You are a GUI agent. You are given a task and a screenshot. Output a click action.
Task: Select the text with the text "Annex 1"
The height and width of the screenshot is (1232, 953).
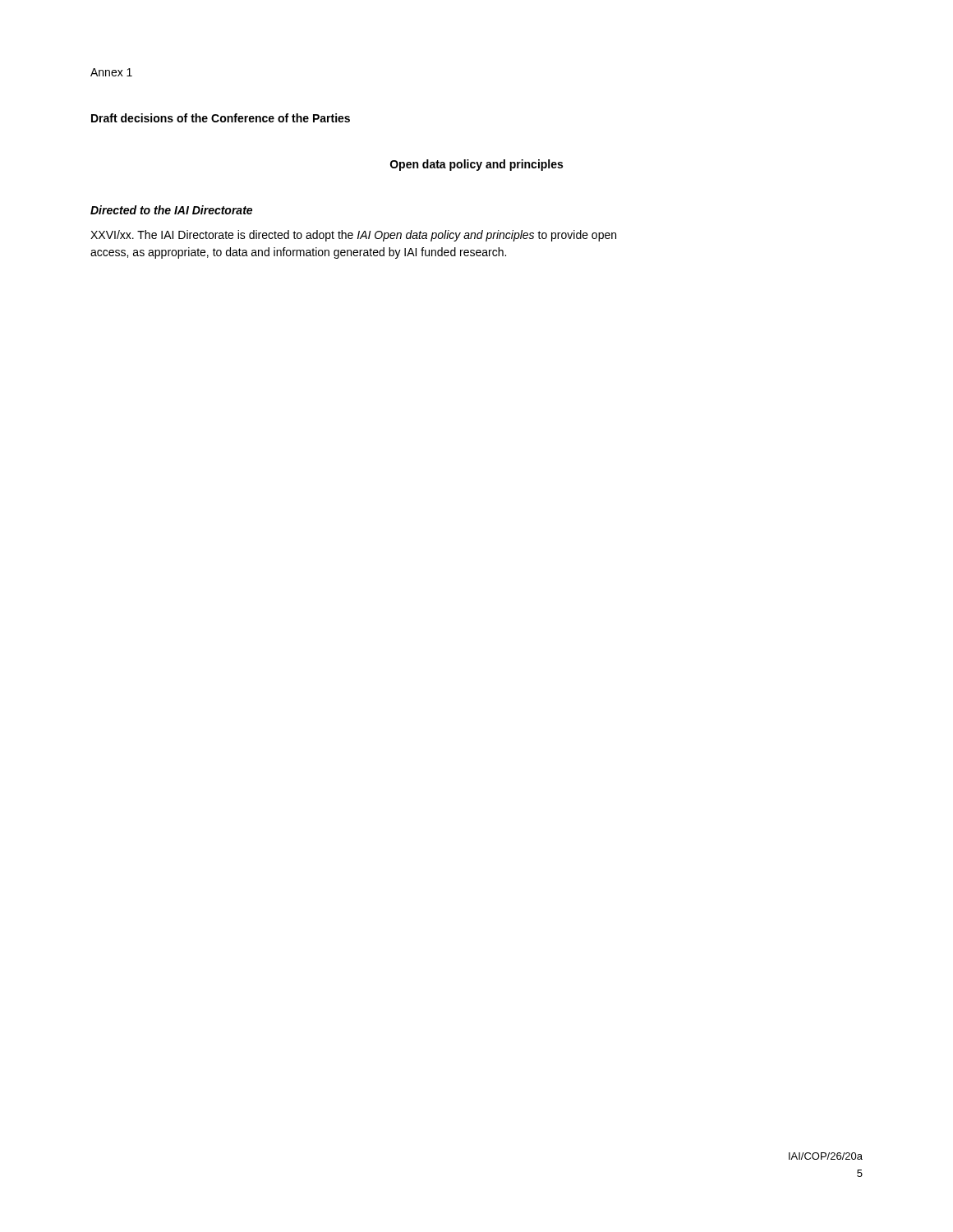click(111, 72)
